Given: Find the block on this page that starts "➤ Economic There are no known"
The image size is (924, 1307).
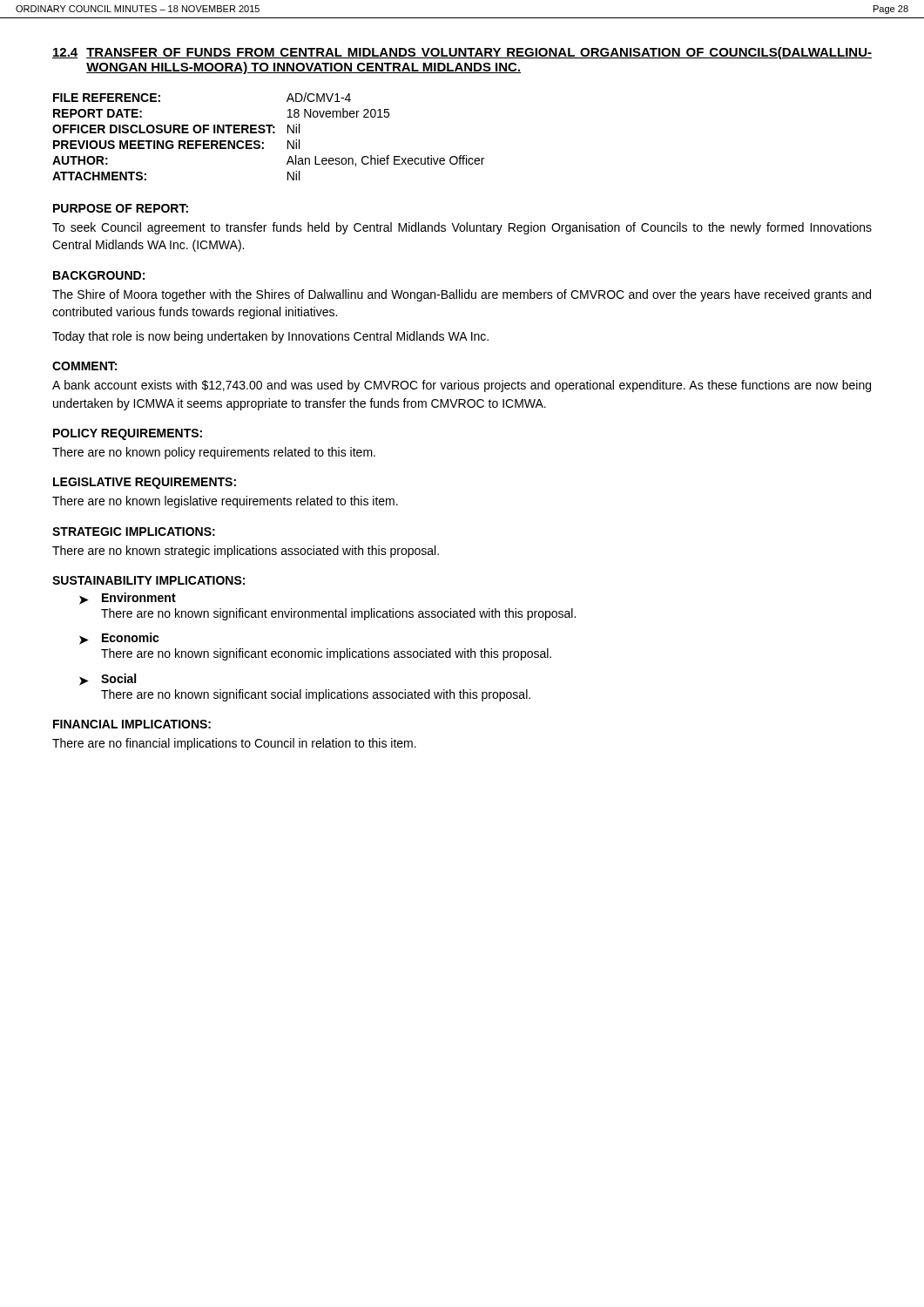Looking at the screenshot, I should point(475,647).
